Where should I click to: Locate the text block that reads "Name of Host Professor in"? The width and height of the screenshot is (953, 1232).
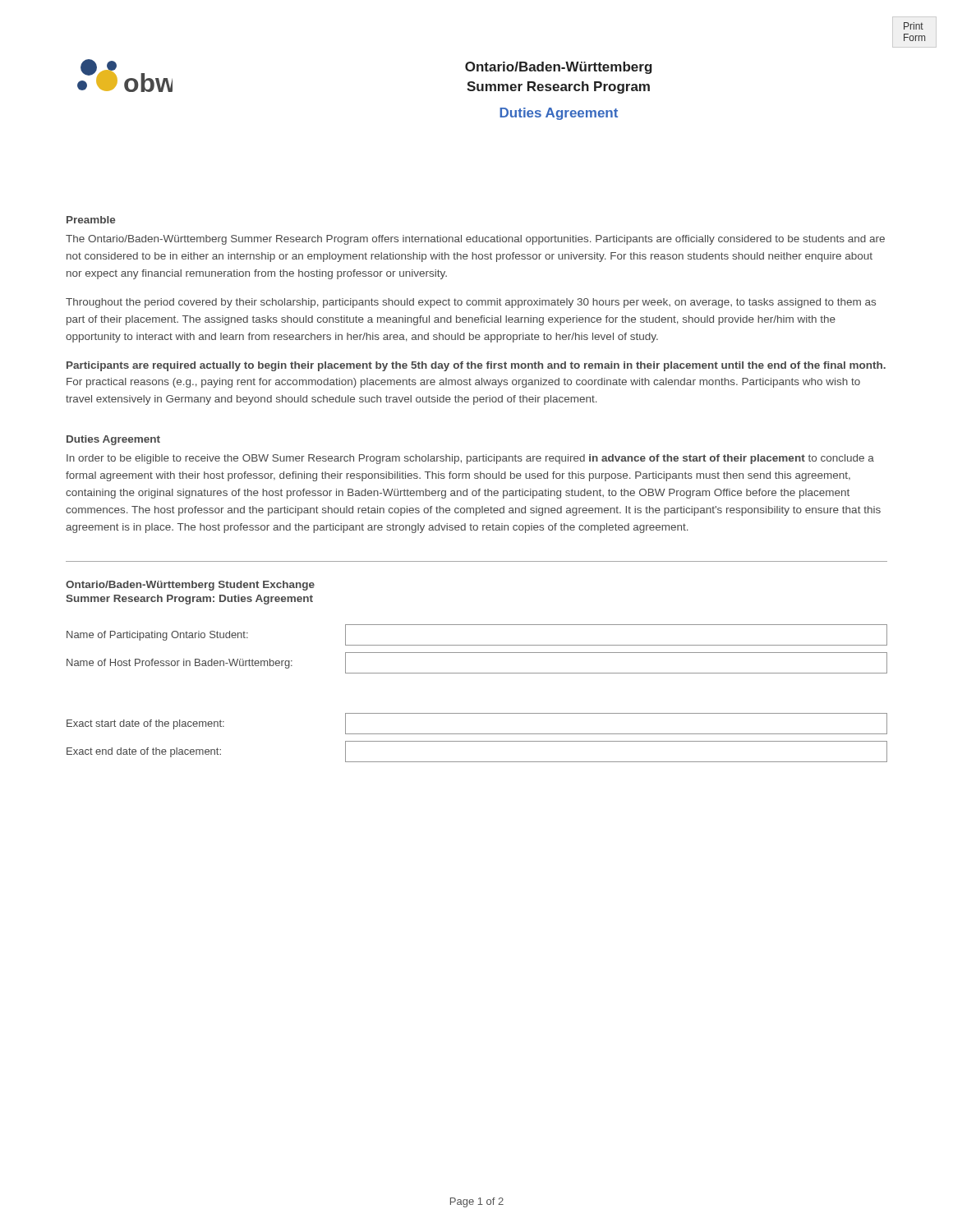179,663
